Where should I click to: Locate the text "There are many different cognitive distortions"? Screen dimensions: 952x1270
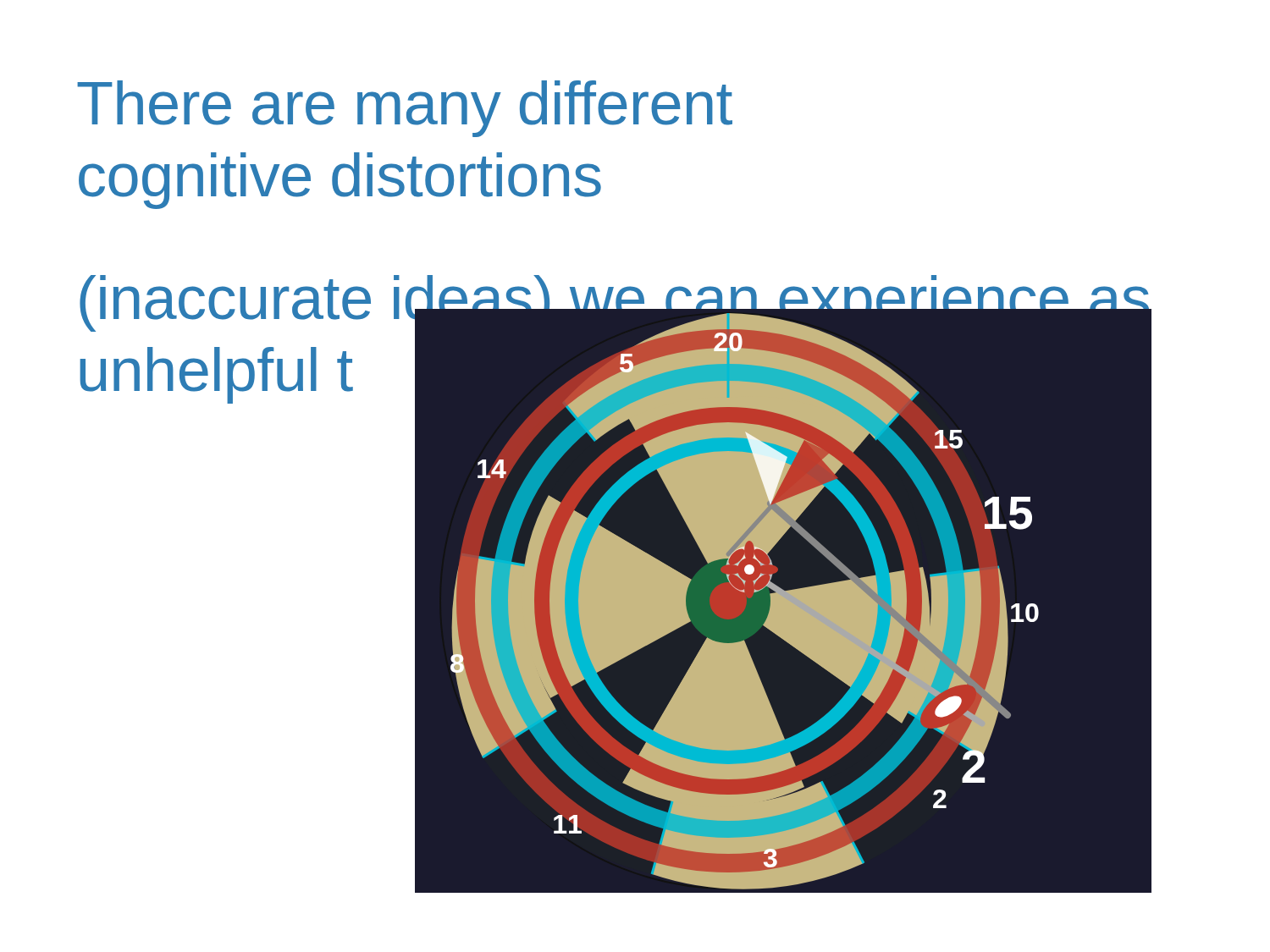pyautogui.click(x=404, y=139)
